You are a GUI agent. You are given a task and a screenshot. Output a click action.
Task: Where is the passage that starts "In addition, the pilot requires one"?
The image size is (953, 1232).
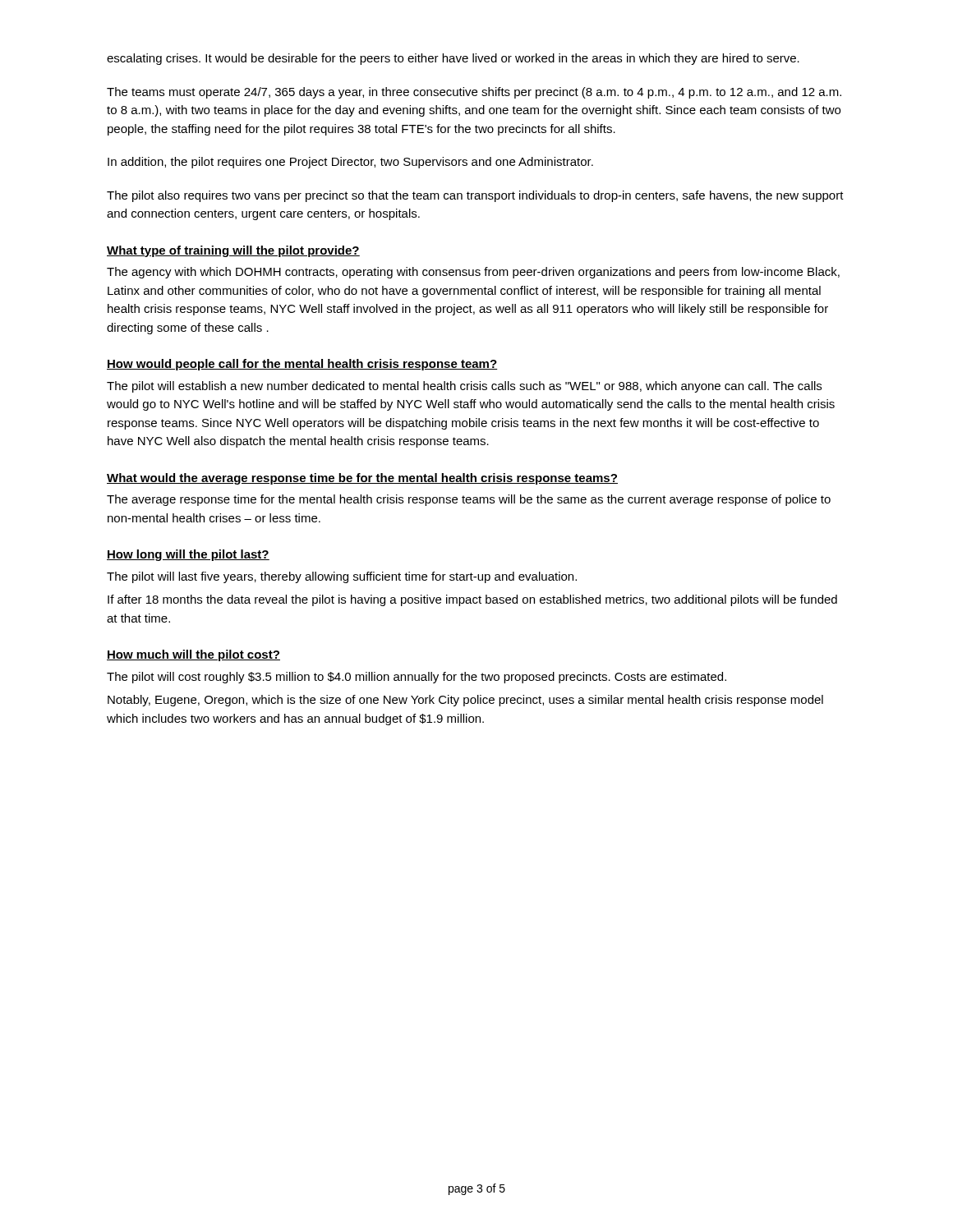pos(350,161)
